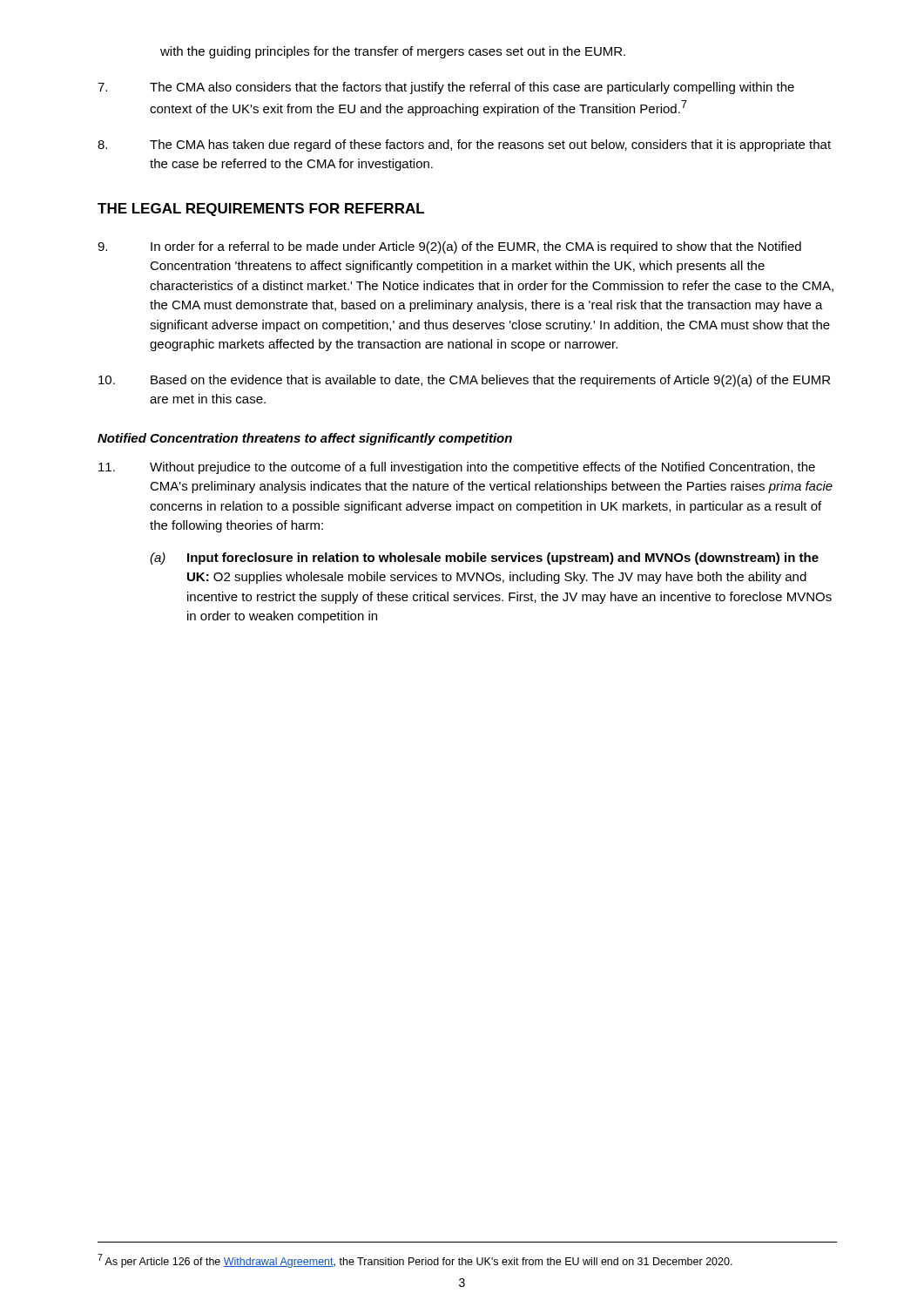Image resolution: width=924 pixels, height=1307 pixels.
Task: Point to the text starting "7. The CMA also"
Action: [x=467, y=98]
